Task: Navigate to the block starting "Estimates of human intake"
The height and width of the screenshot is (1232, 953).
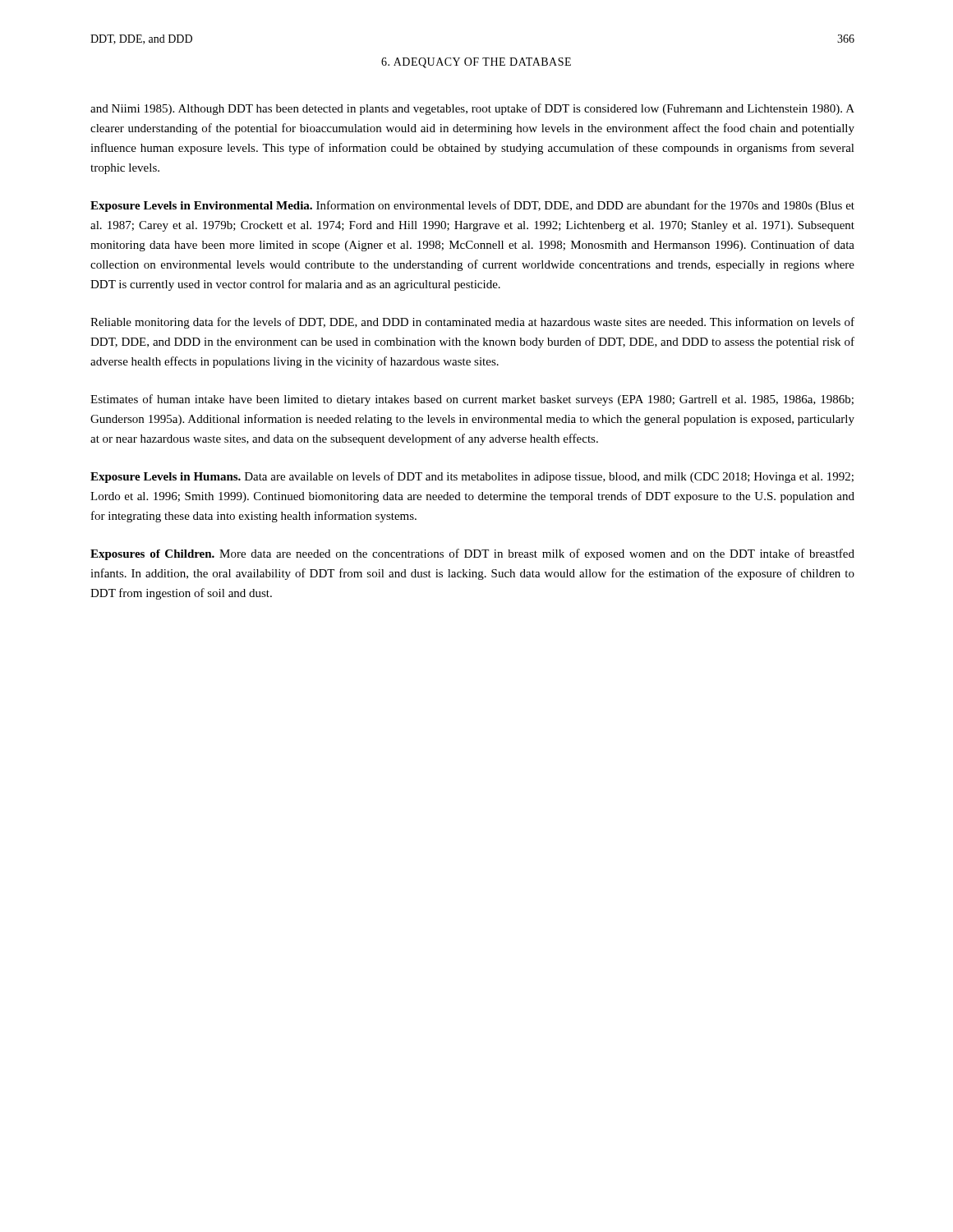Action: [472, 419]
